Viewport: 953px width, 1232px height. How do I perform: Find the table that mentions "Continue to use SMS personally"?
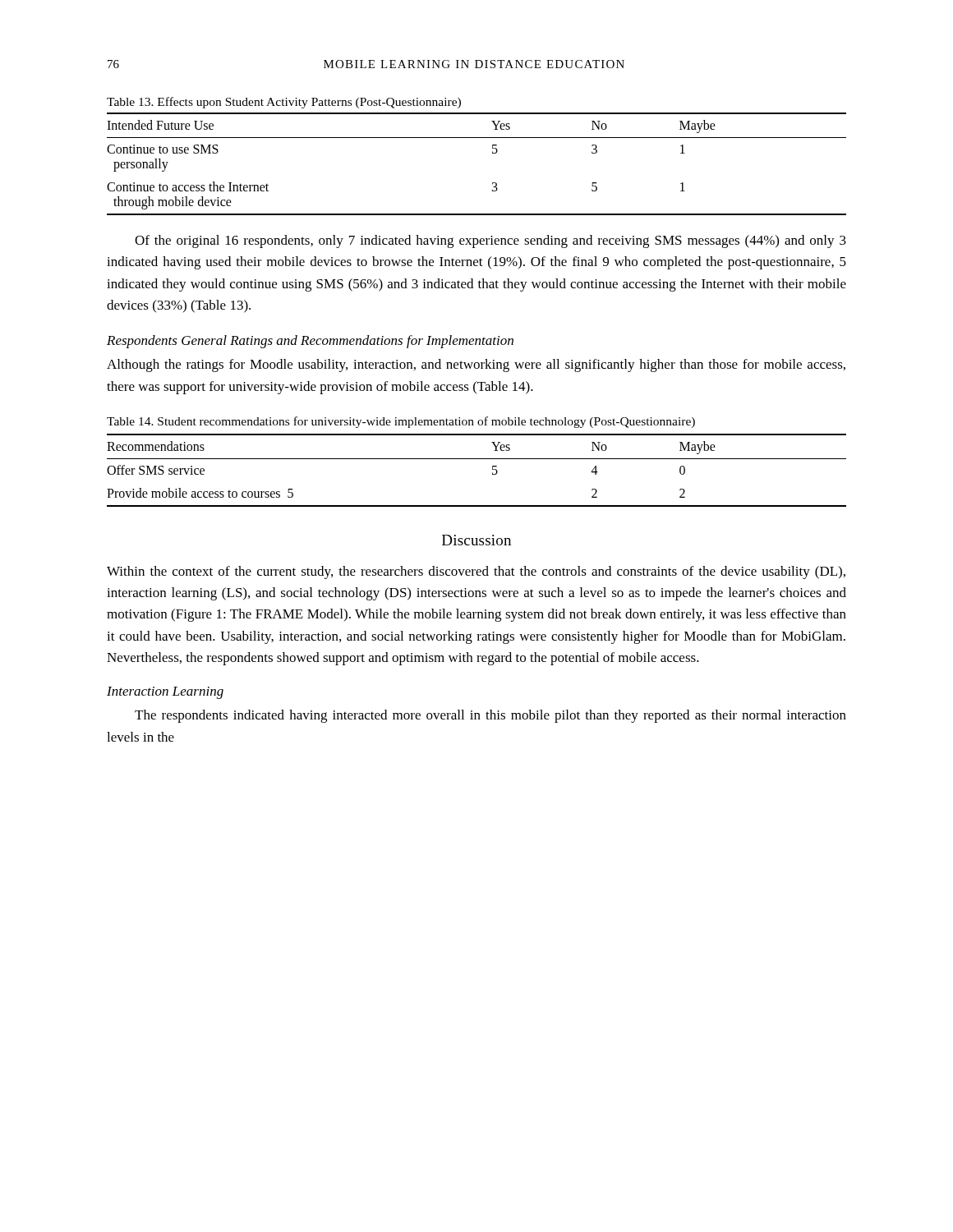click(x=476, y=164)
